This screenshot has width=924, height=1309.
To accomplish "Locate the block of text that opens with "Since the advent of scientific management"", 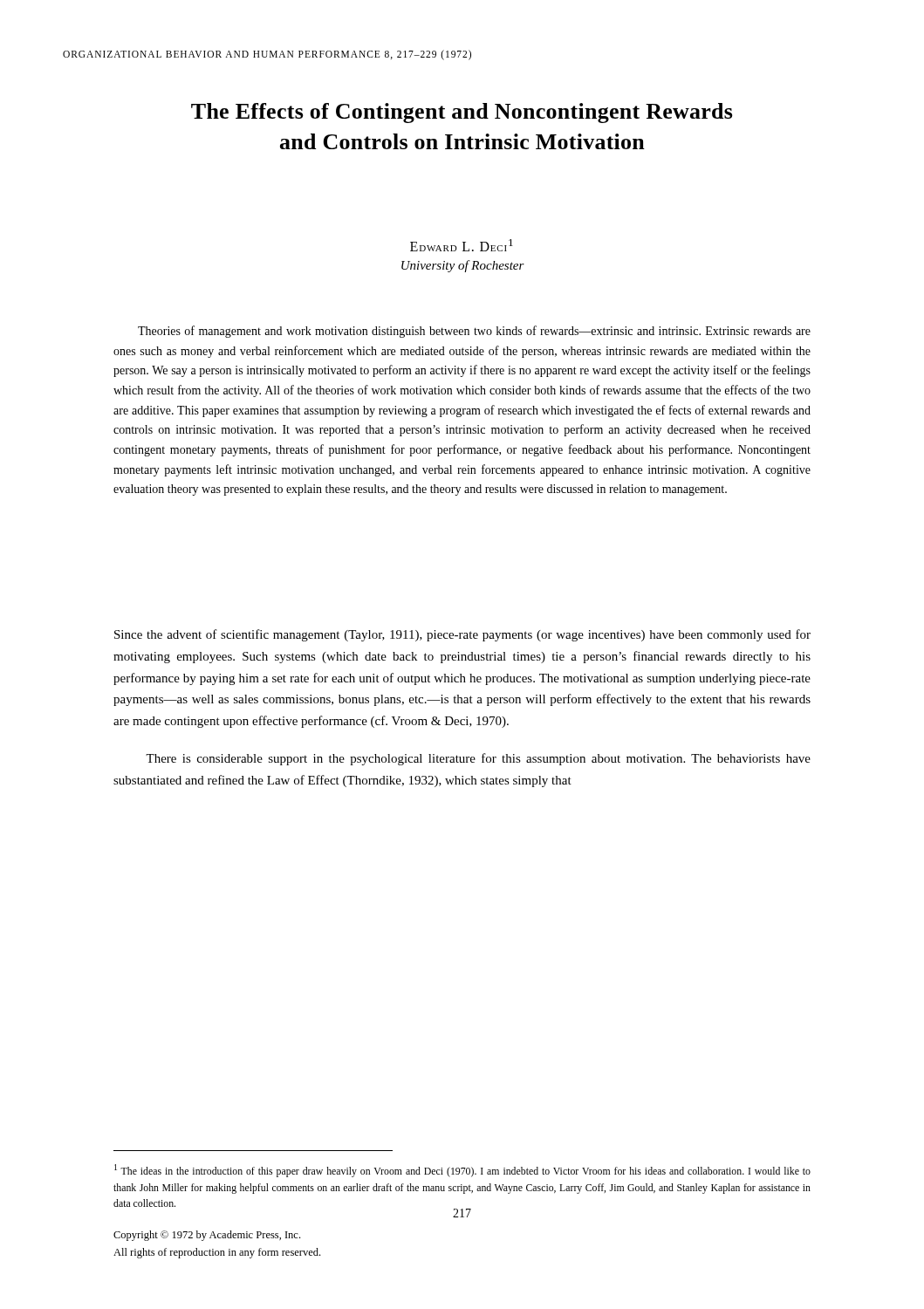I will tap(462, 707).
